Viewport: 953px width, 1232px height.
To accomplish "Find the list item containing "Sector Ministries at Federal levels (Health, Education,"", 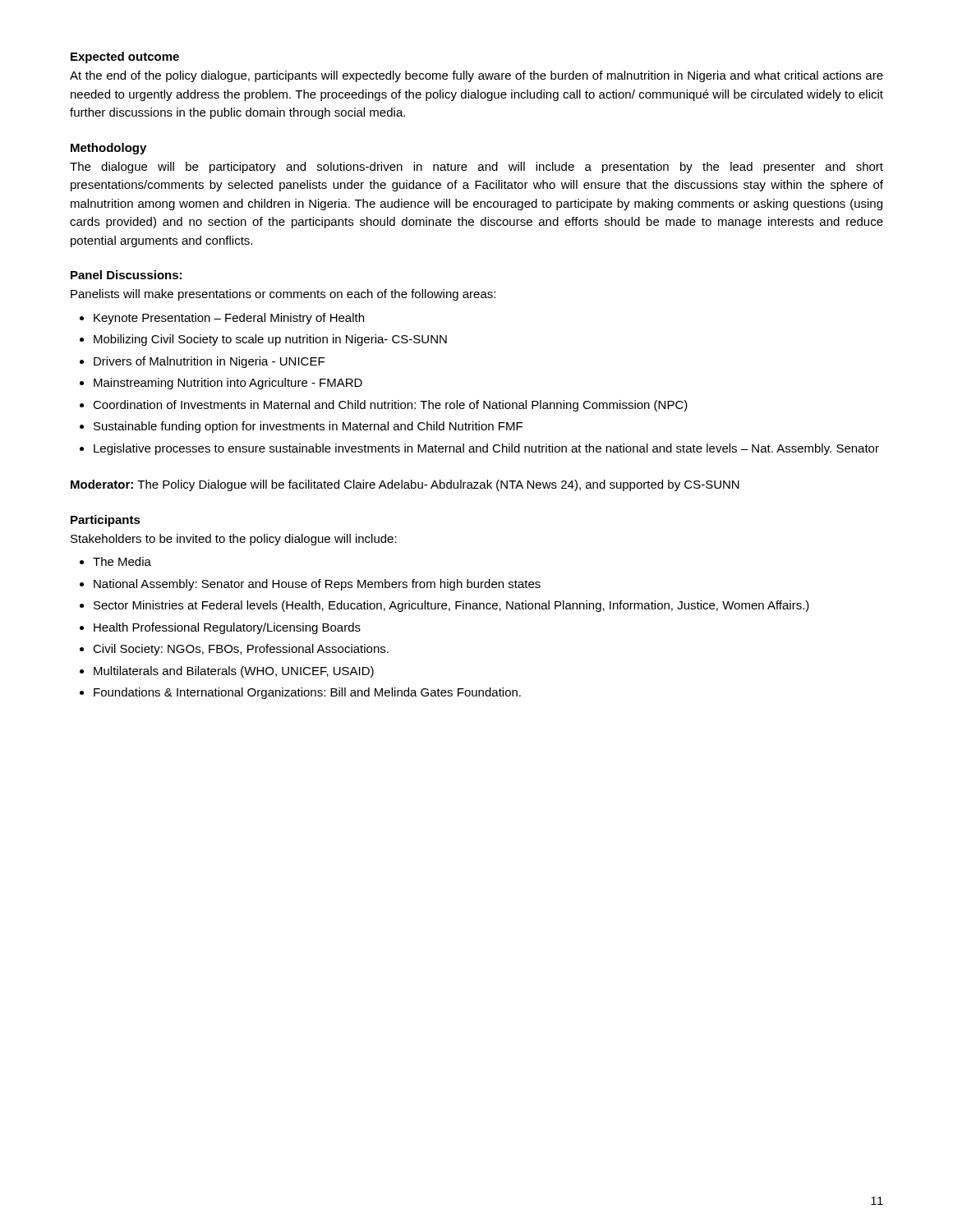I will (451, 605).
